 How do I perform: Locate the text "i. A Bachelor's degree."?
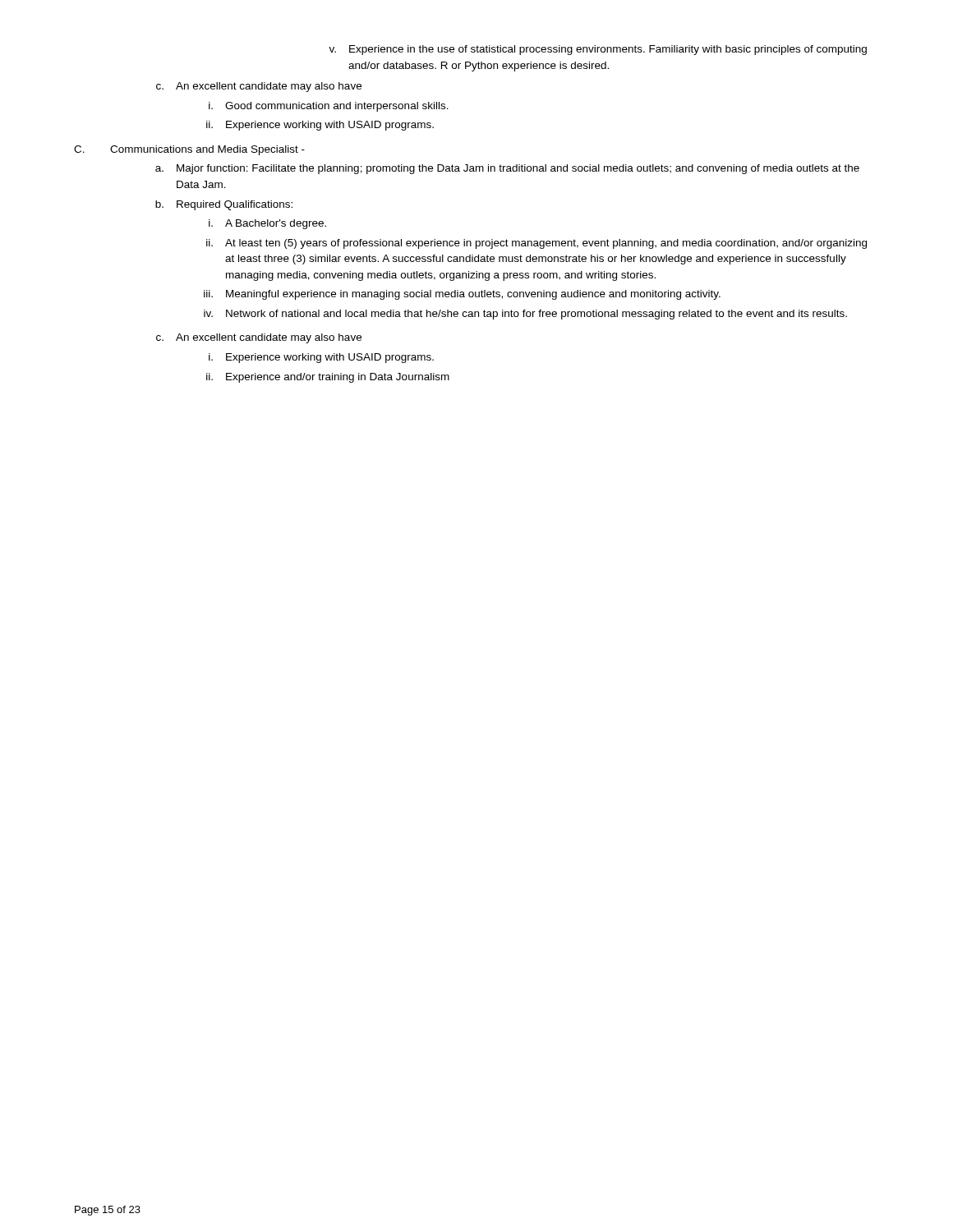click(267, 224)
